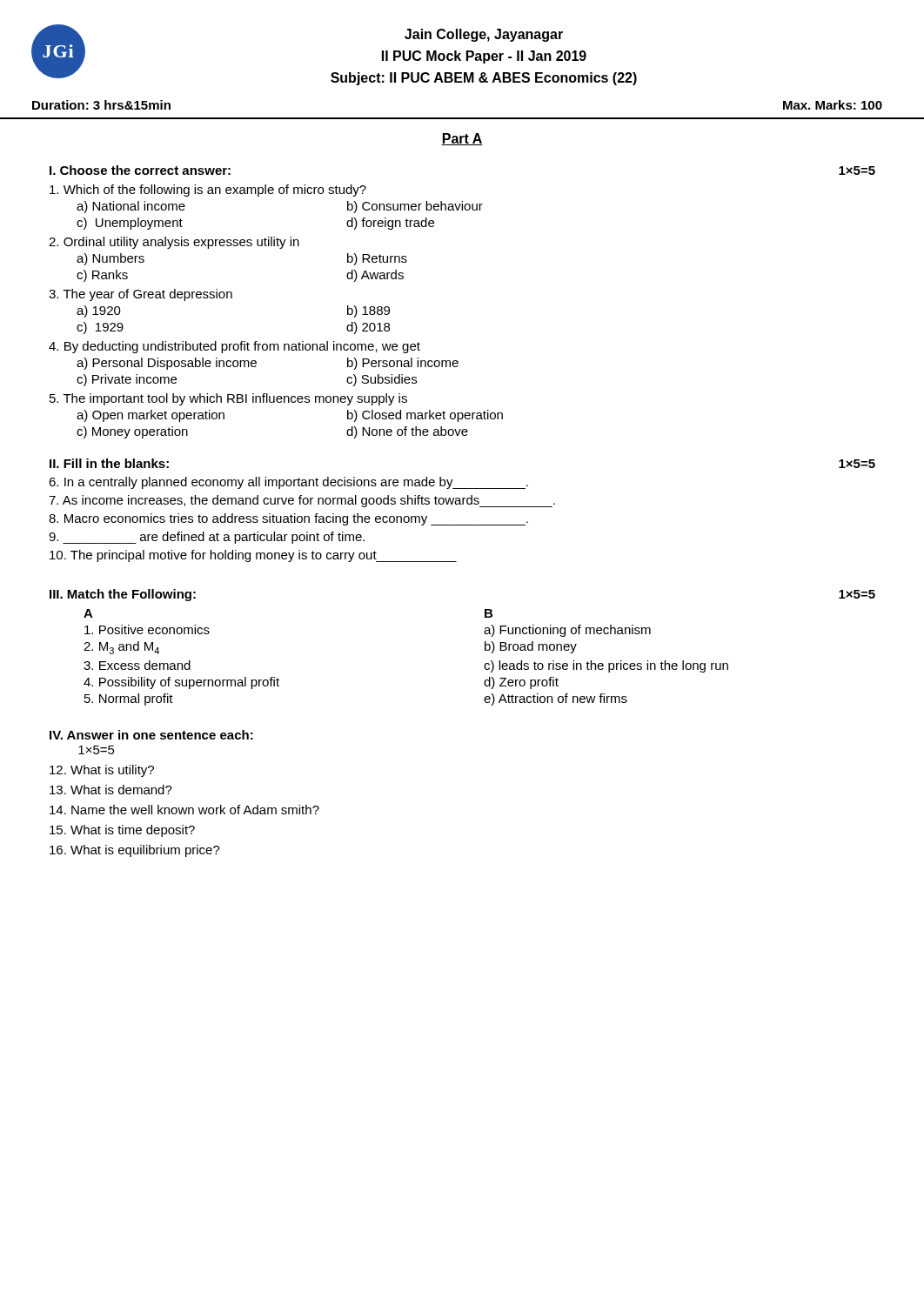Click on the text starting "8. Macro economics tries to address situation"
The height and width of the screenshot is (1305, 924).
(289, 518)
